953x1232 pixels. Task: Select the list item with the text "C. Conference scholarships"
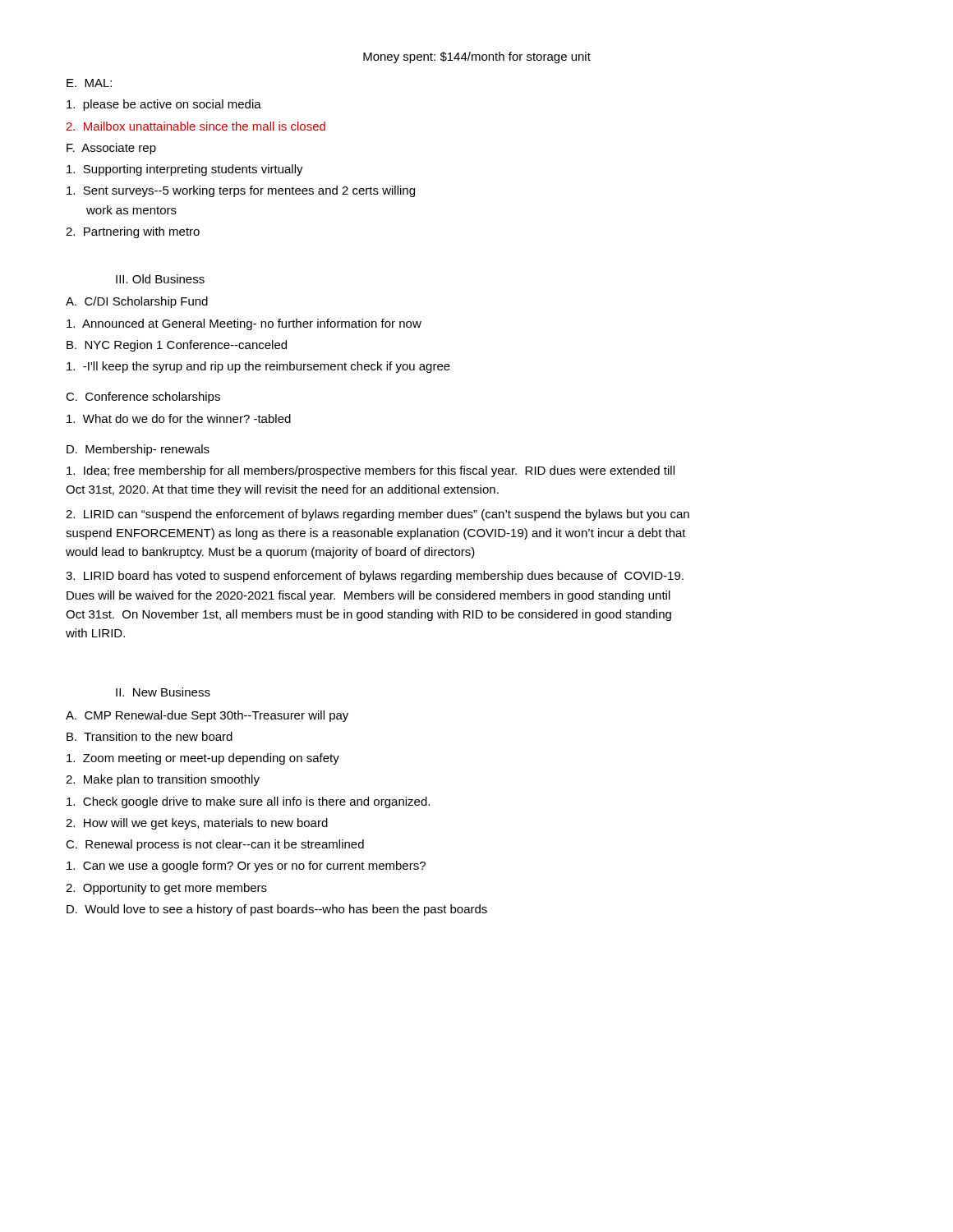pyautogui.click(x=143, y=397)
